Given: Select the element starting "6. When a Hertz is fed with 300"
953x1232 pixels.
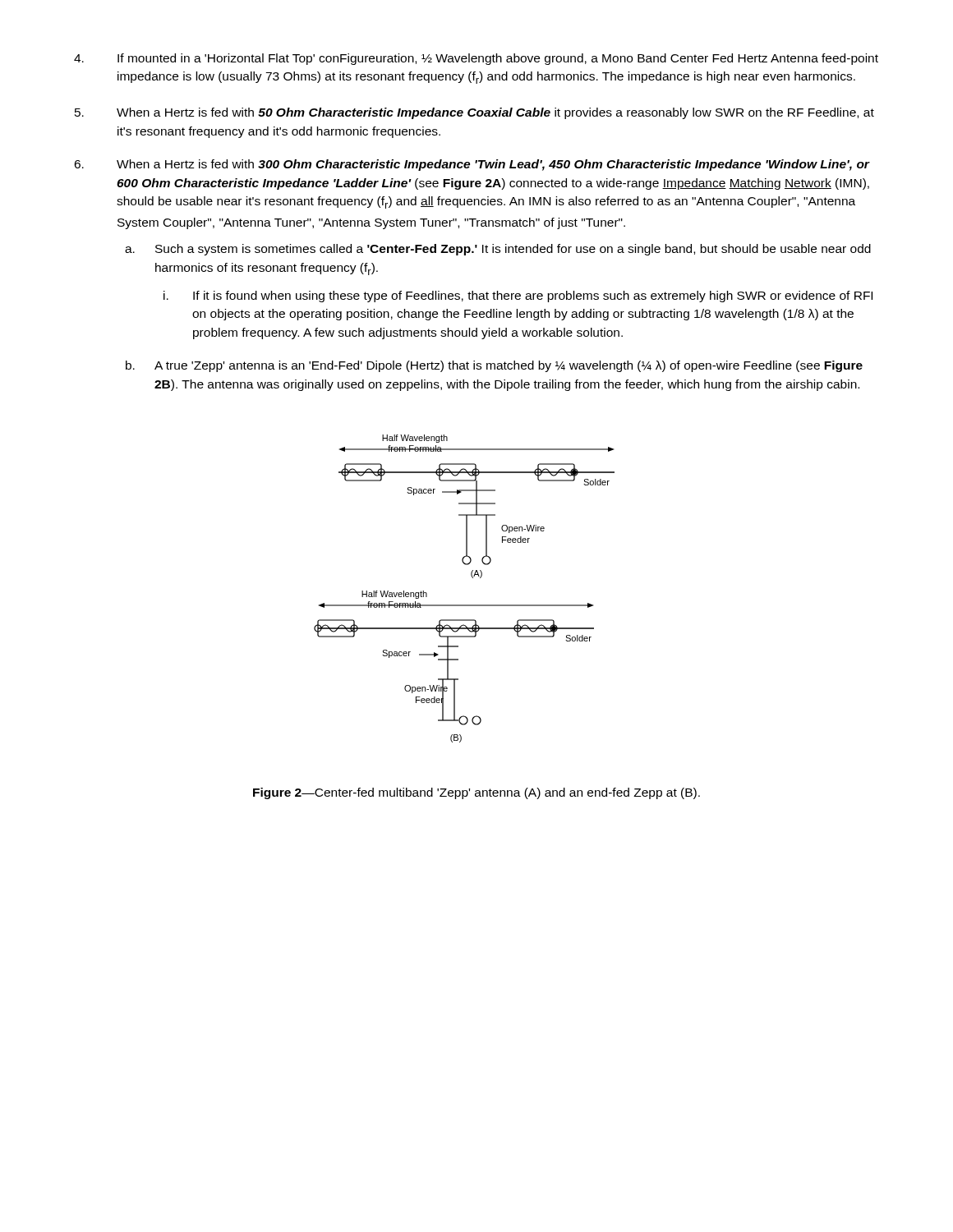Looking at the screenshot, I should point(472,165).
